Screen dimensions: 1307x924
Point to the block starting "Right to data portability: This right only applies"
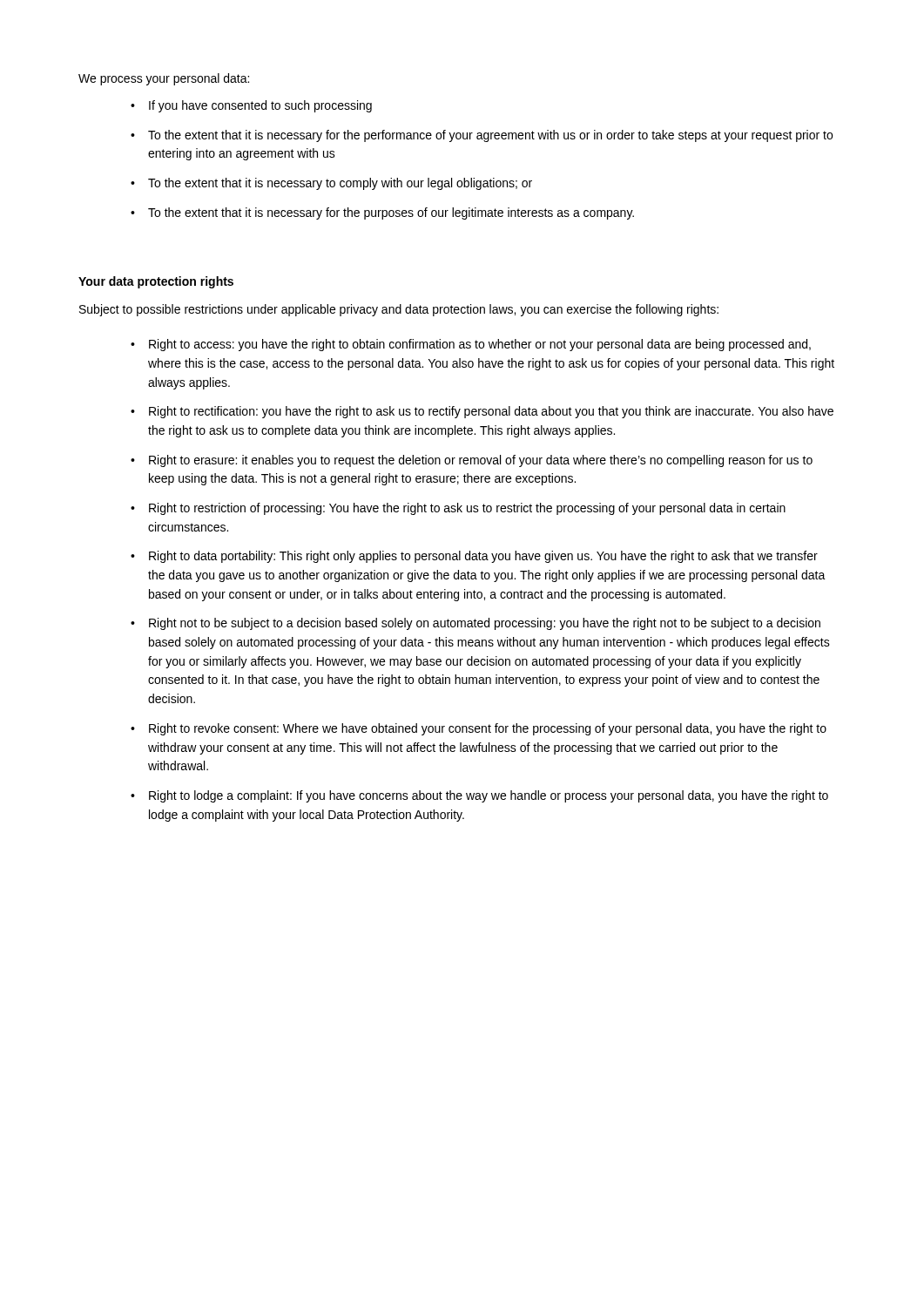pos(486,575)
